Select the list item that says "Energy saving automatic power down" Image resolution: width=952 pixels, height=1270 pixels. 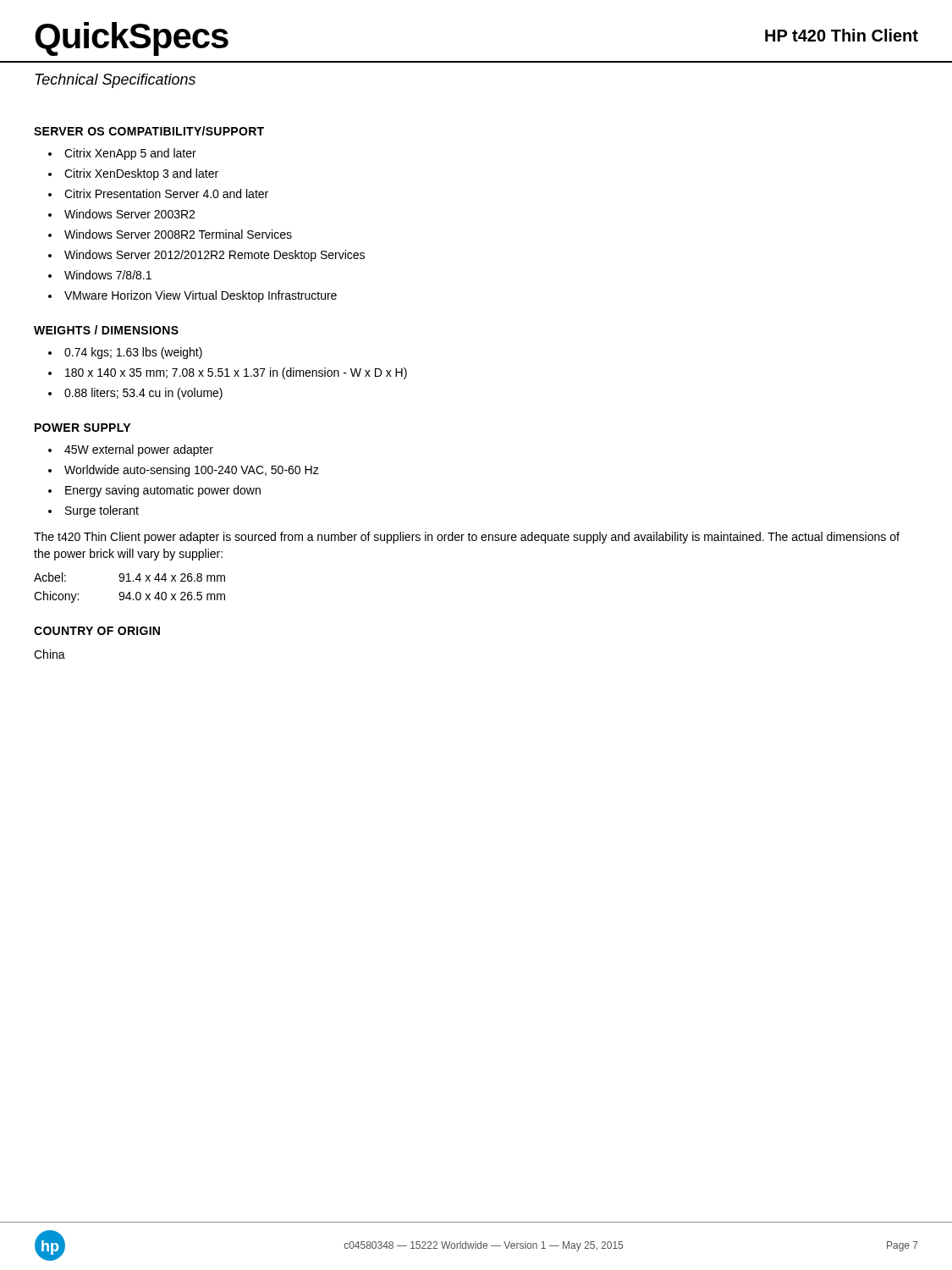[163, 490]
